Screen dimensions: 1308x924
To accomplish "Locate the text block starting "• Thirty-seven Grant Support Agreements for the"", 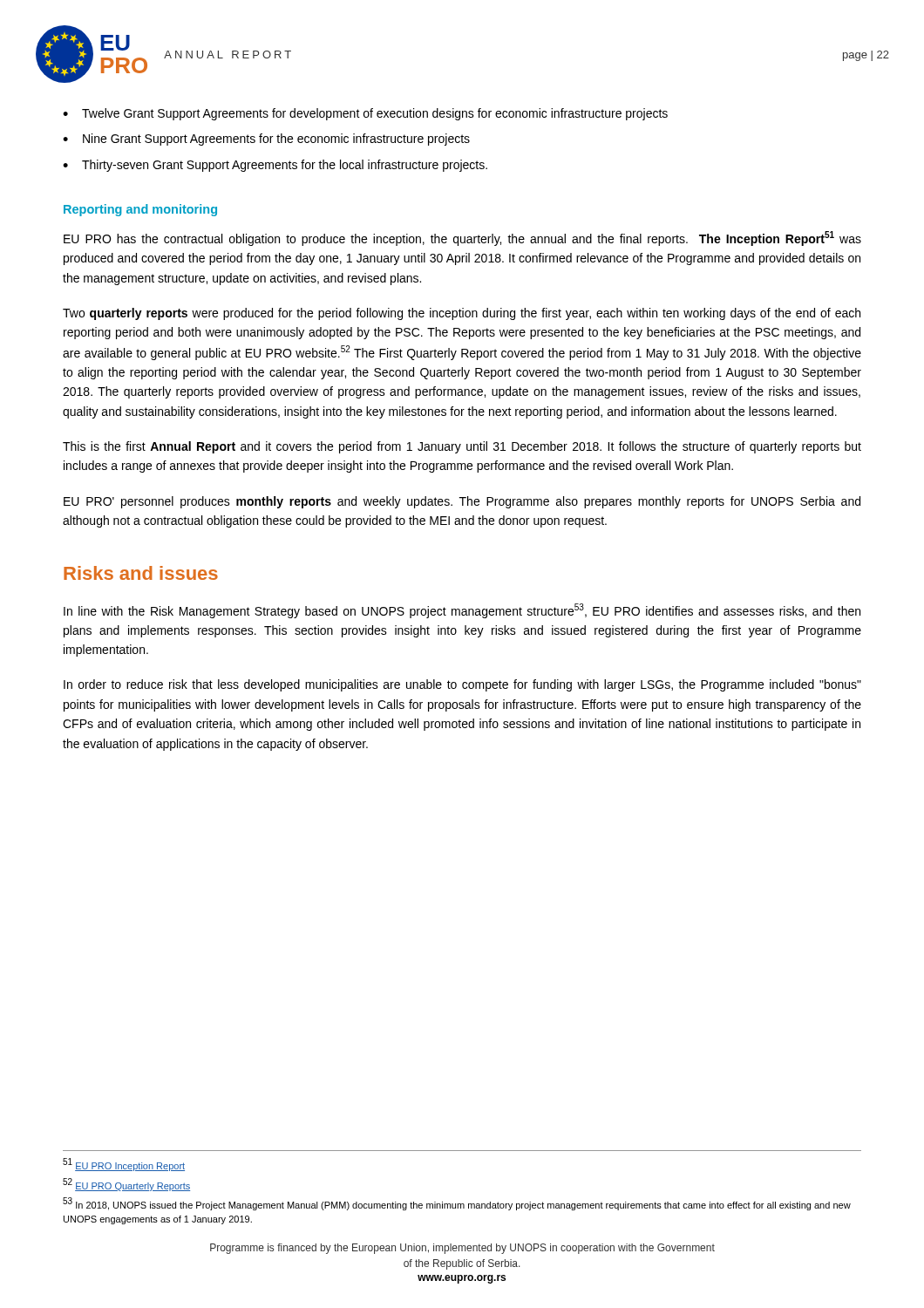I will [275, 166].
